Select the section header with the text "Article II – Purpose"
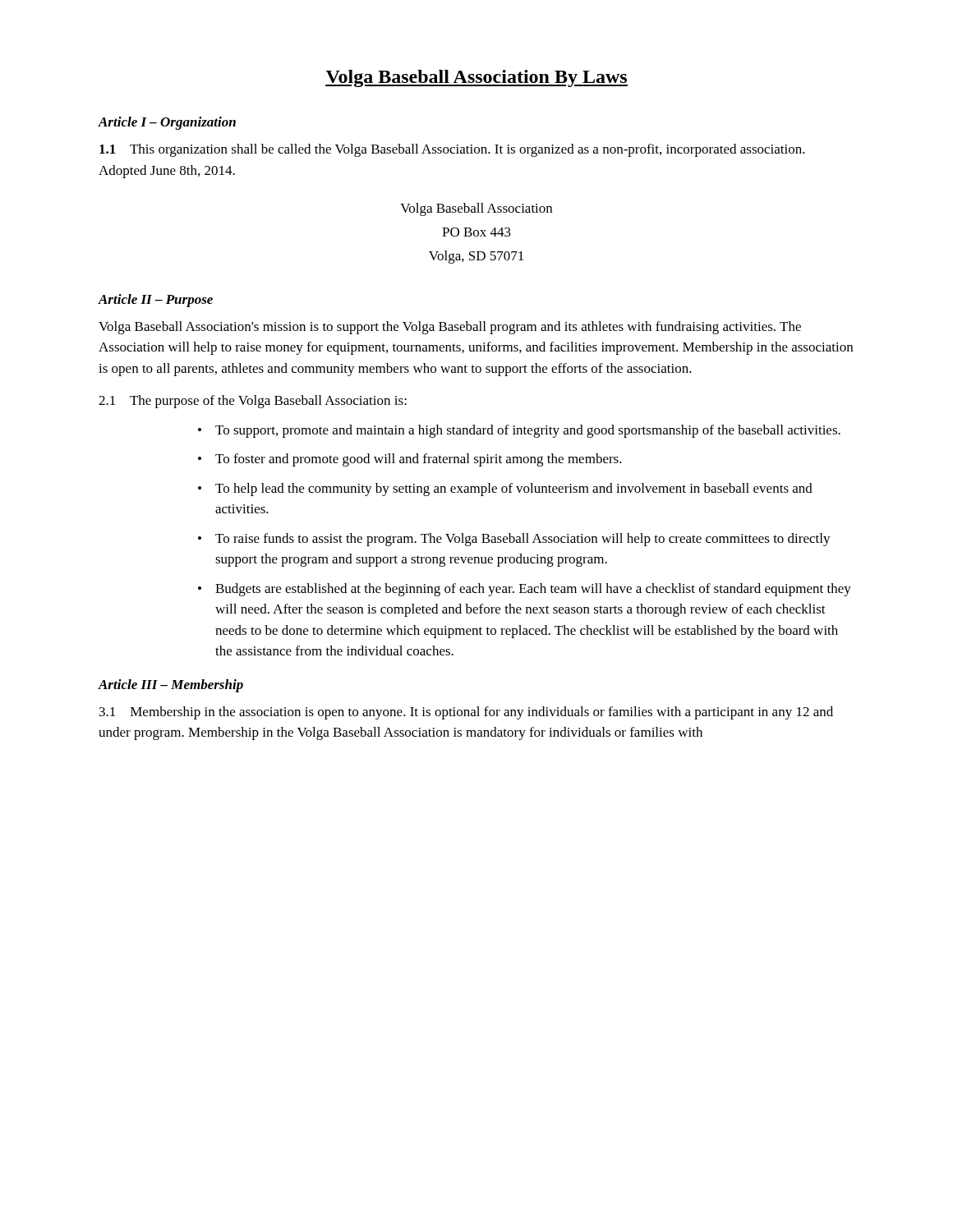Screen dimensions: 1232x953 156,299
